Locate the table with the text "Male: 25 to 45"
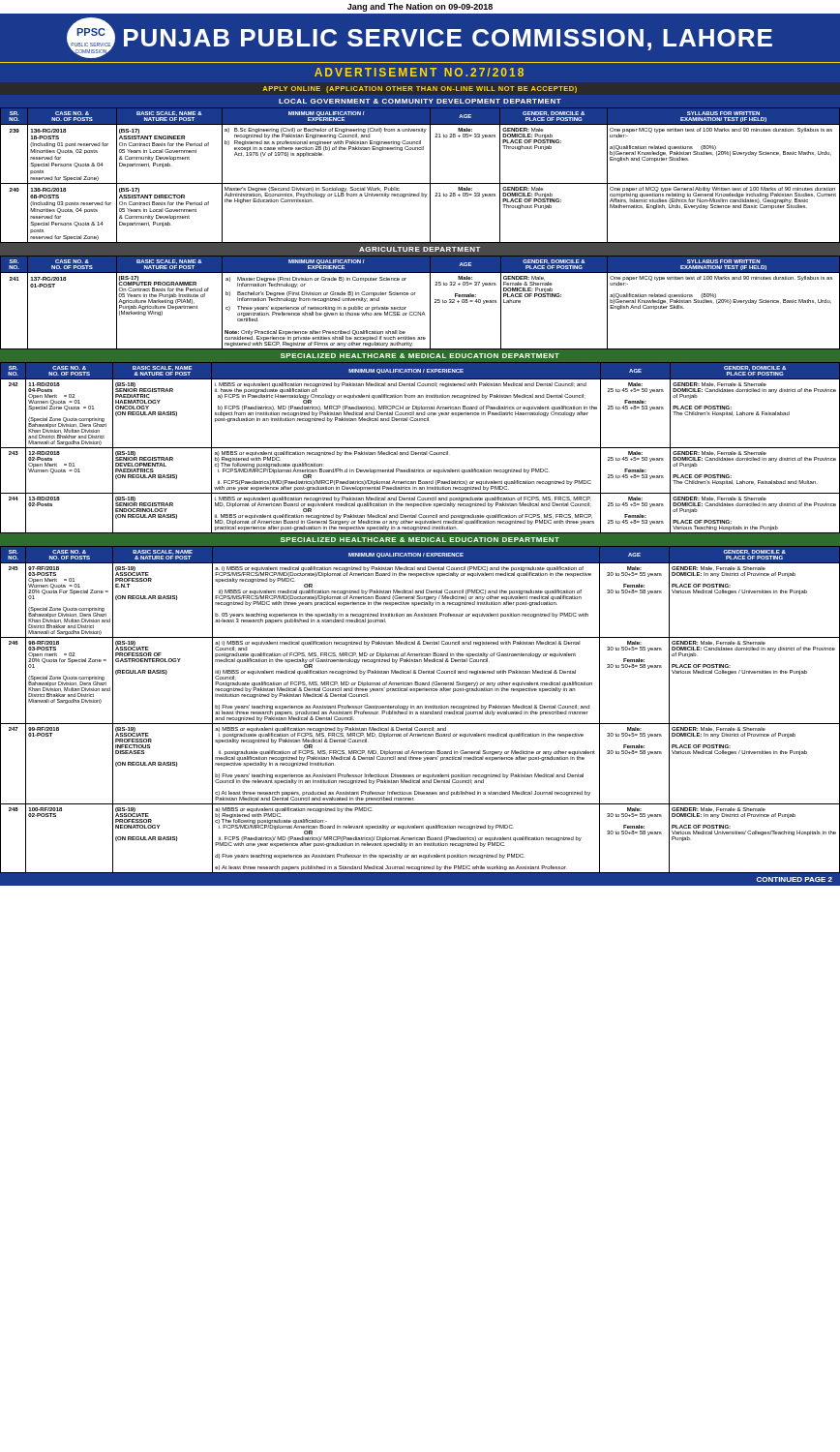 point(420,448)
